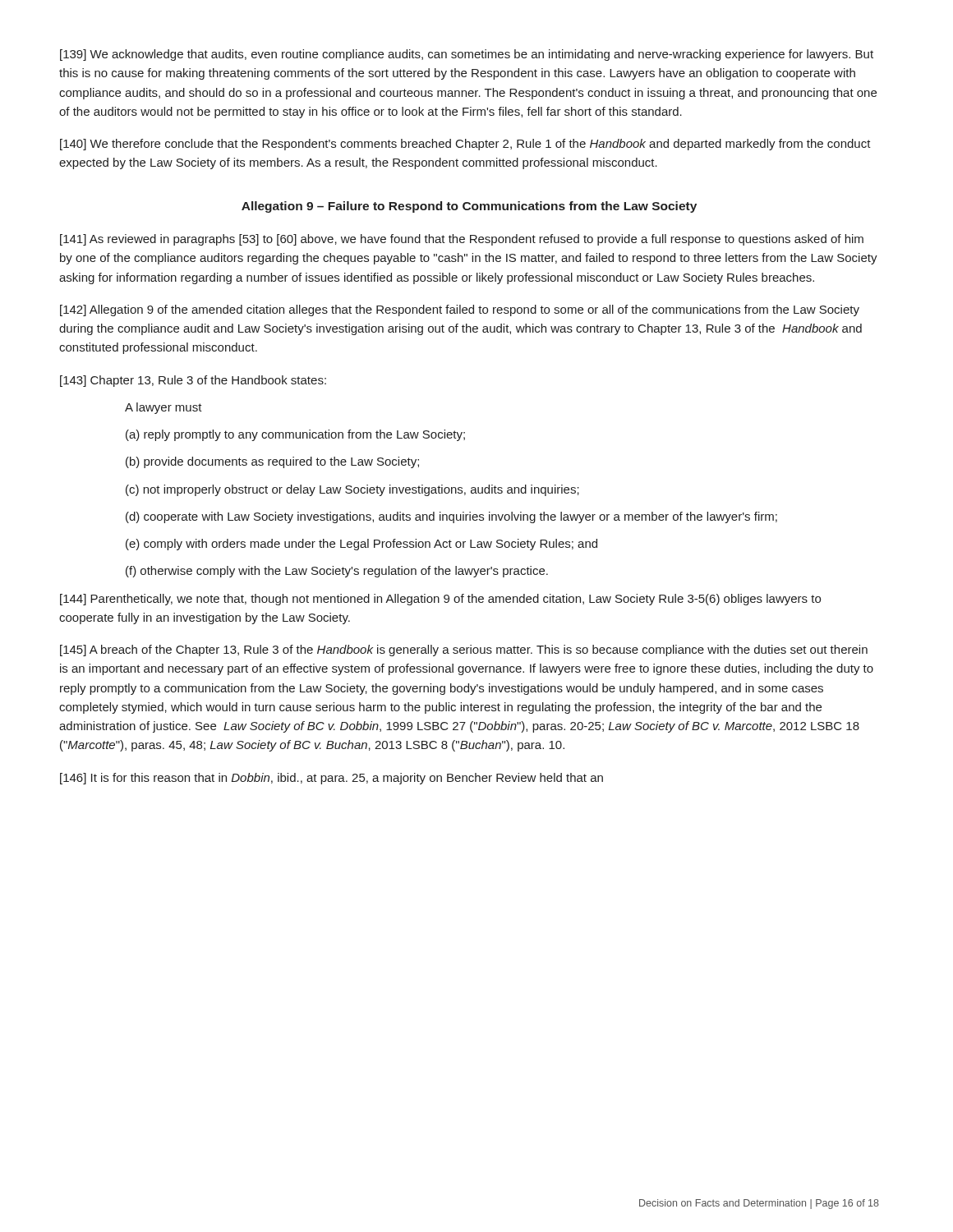Find the list item with the text "(a) reply promptly to"
Viewport: 953px width, 1232px height.
pos(295,434)
